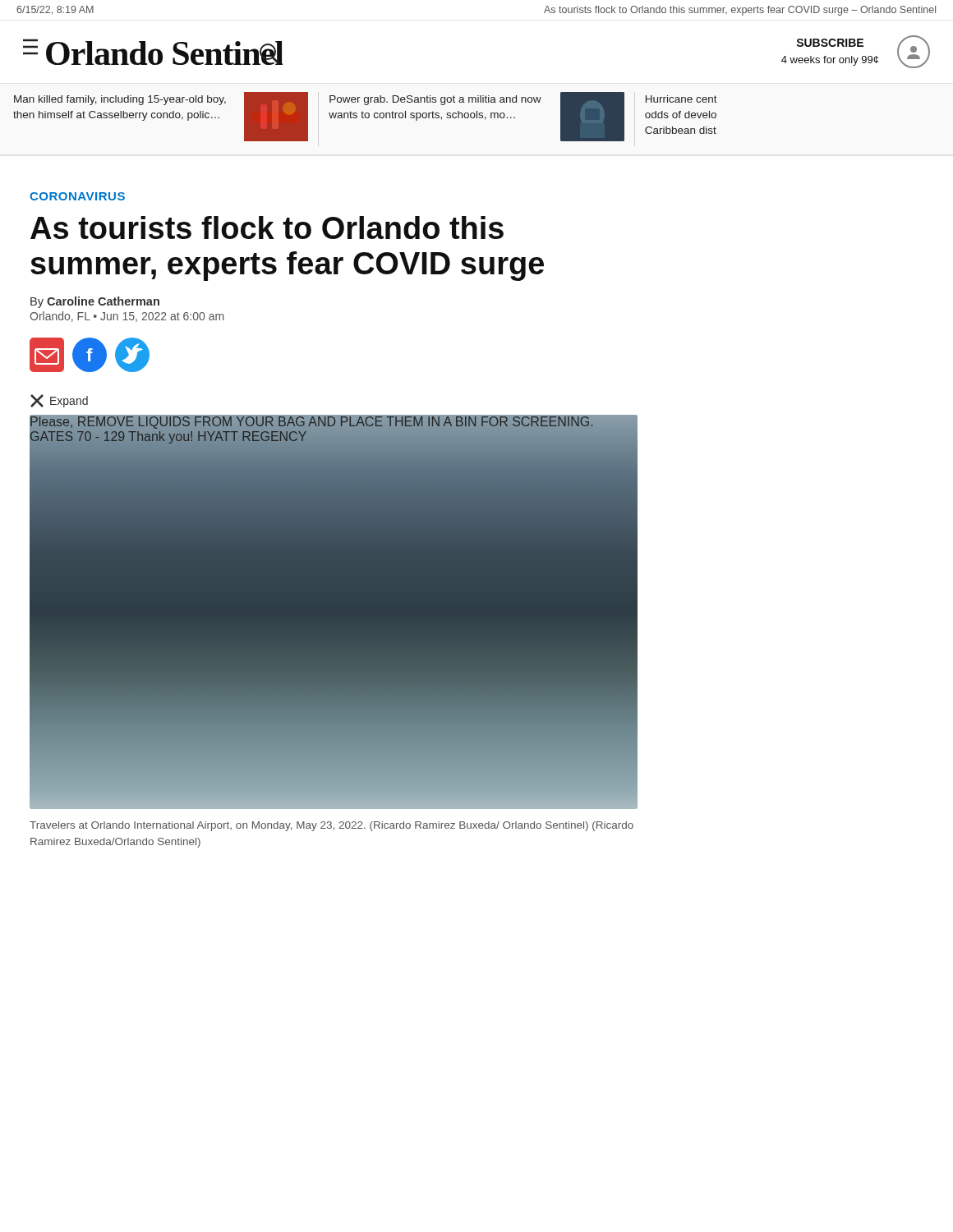This screenshot has height=1232, width=953.
Task: Find the block on this page that starts "Power grab. DeSantis got a militia"
Action: tap(476, 117)
